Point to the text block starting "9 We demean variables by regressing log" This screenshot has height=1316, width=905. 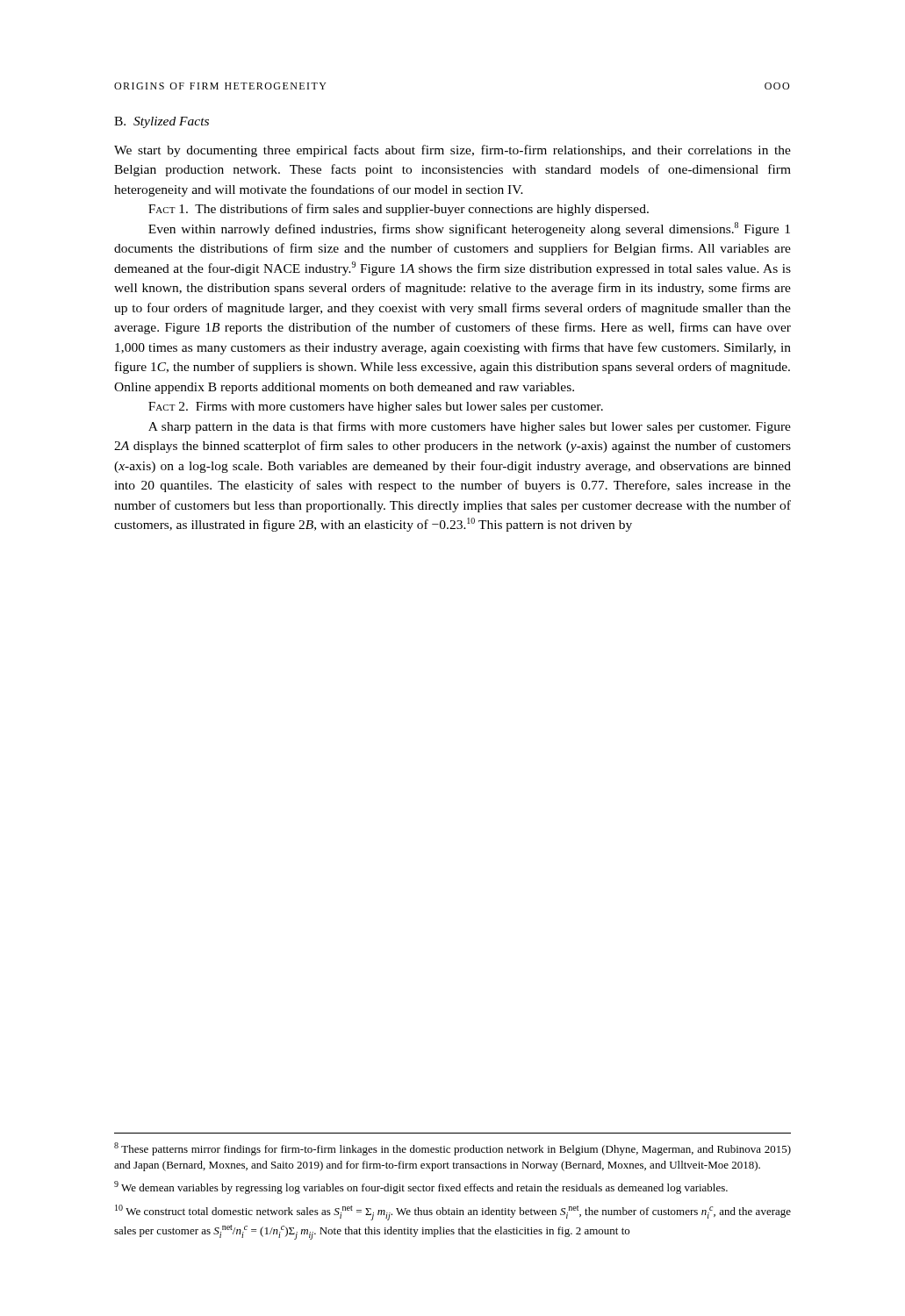click(421, 1187)
